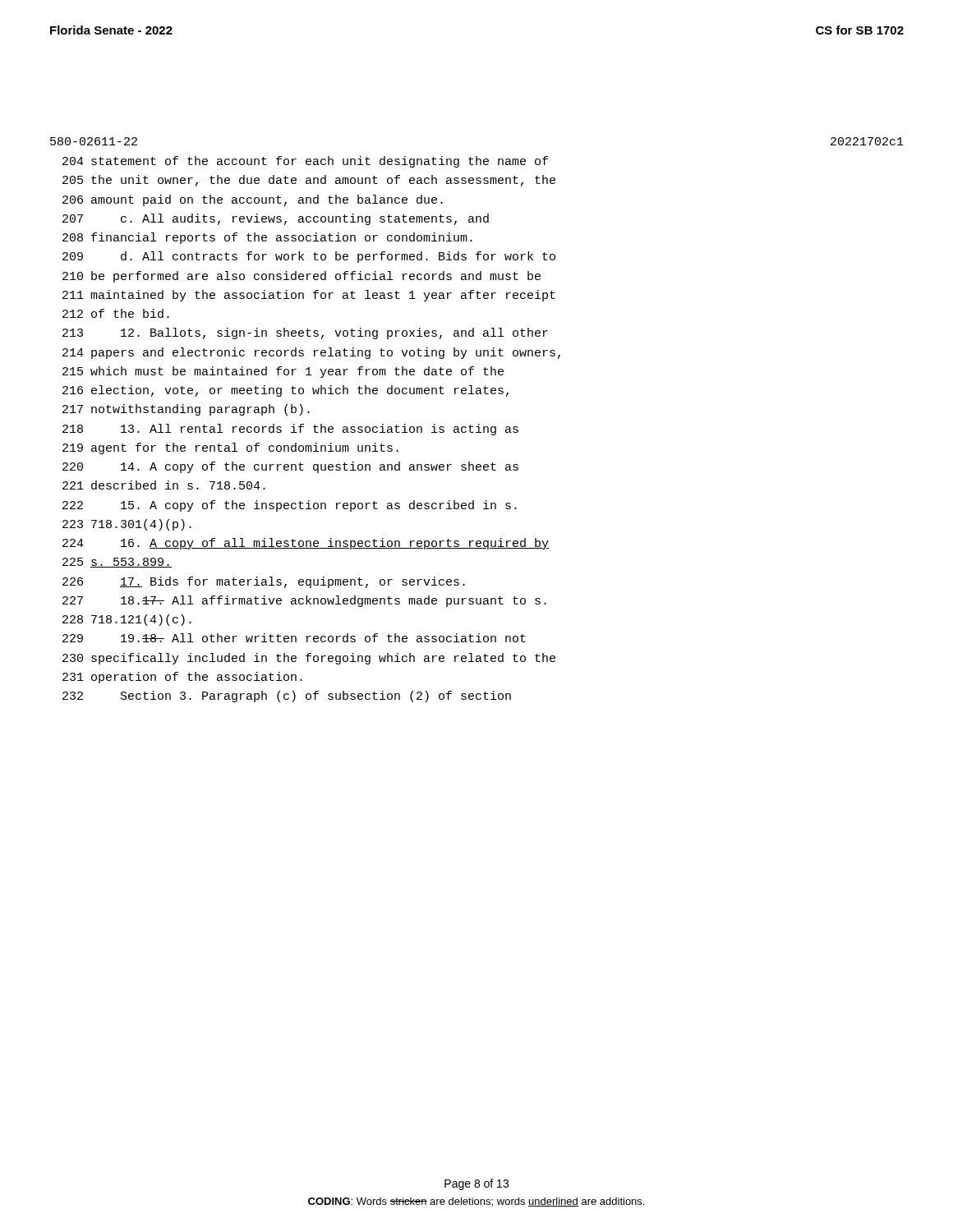Click on the text block containing "232 Section 3. Paragraph (c)"
The height and width of the screenshot is (1232, 953).
click(476, 697)
